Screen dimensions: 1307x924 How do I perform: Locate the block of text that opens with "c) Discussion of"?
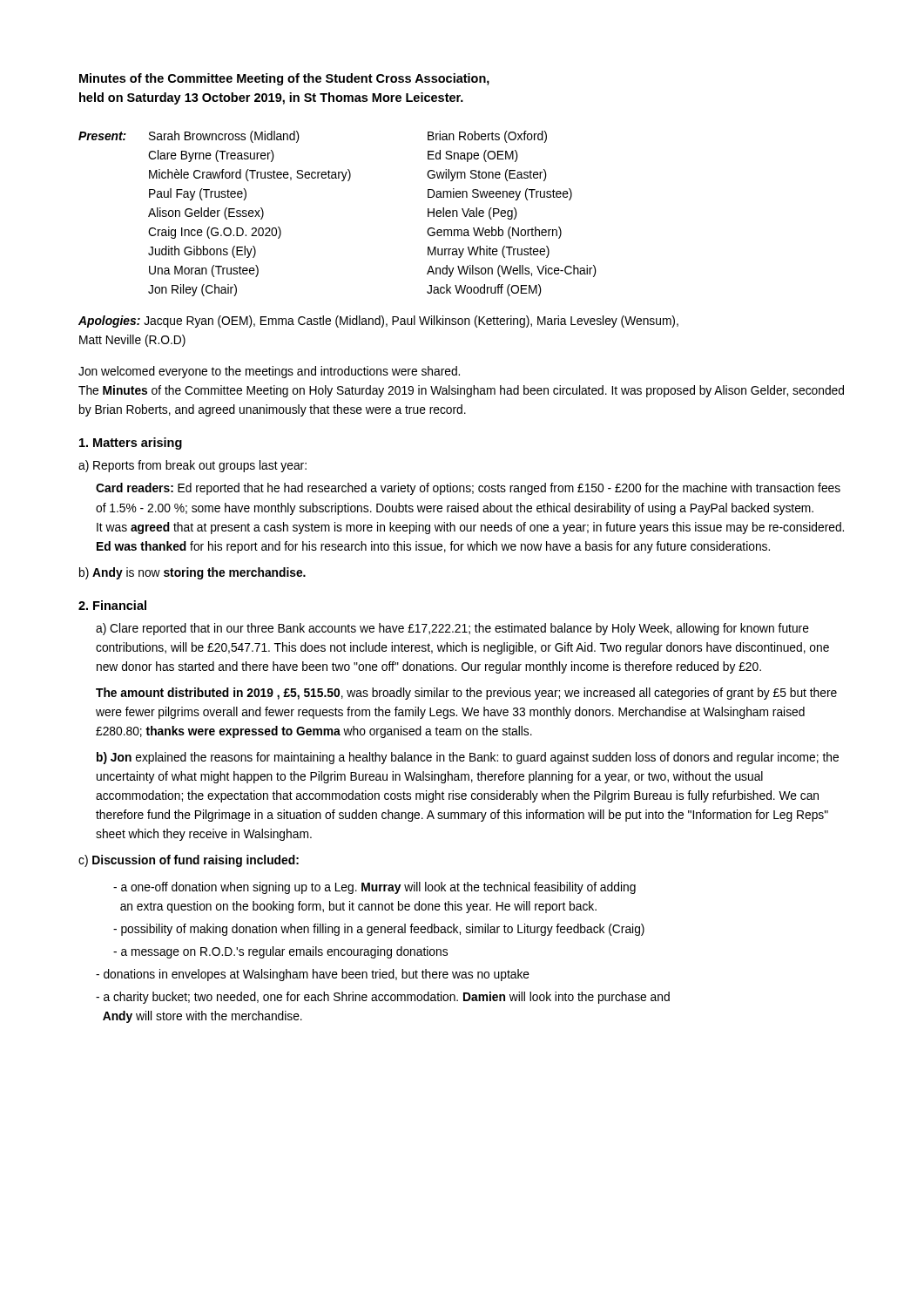[x=189, y=861]
